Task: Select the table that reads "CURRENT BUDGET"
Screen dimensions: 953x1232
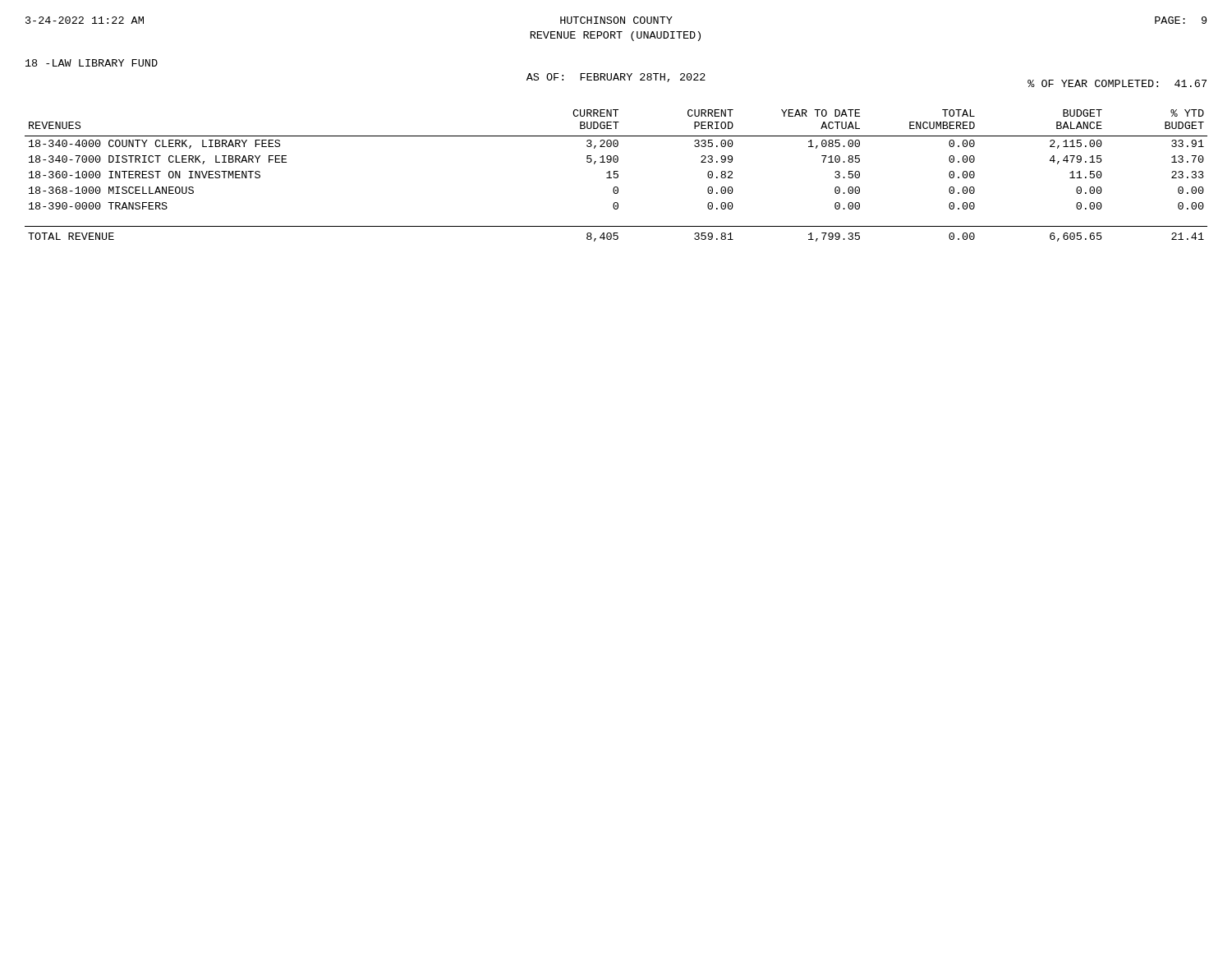Action: (616, 176)
